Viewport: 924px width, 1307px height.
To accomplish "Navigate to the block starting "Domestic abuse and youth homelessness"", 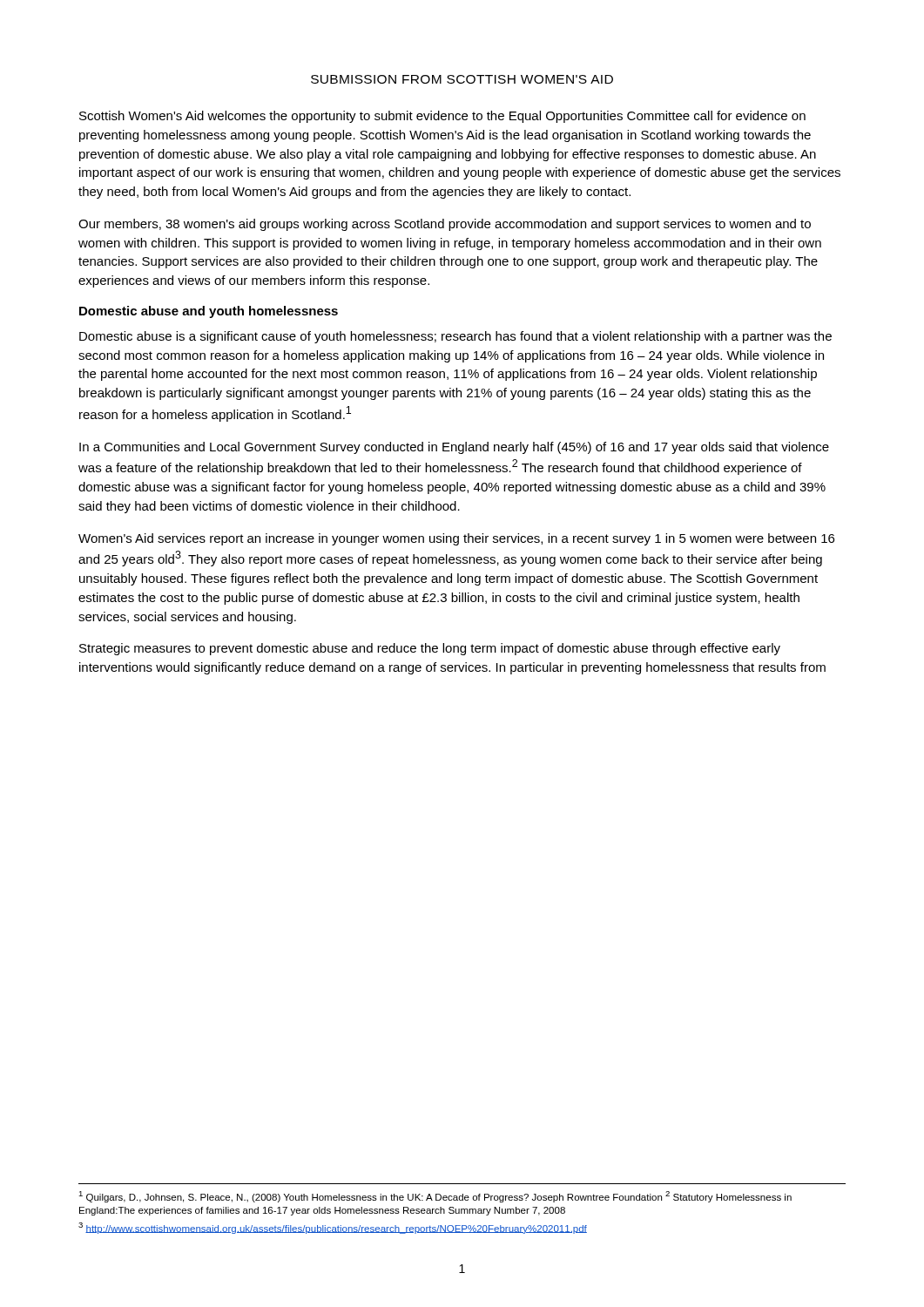I will tap(208, 310).
